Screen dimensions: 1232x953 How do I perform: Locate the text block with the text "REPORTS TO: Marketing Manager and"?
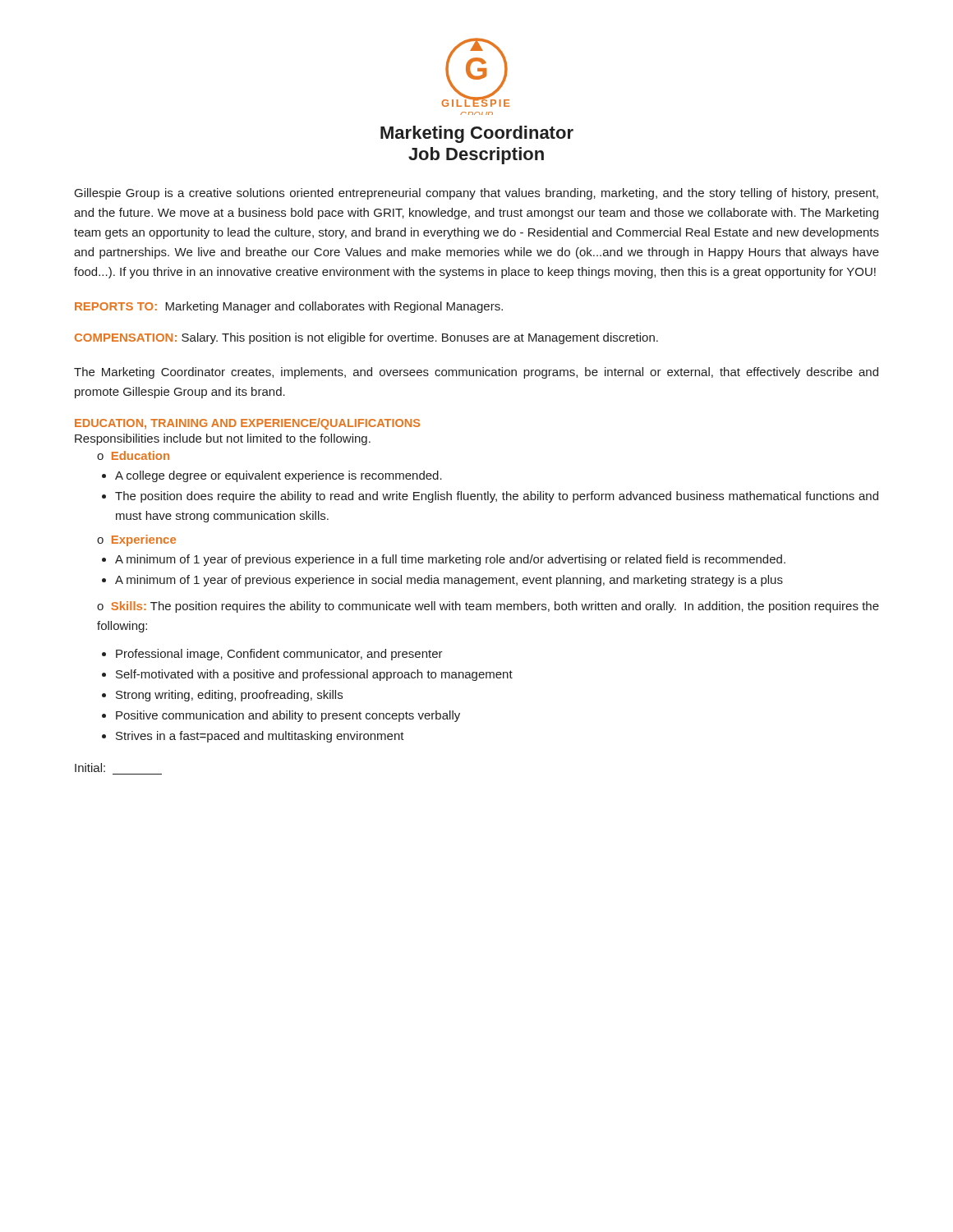click(289, 306)
